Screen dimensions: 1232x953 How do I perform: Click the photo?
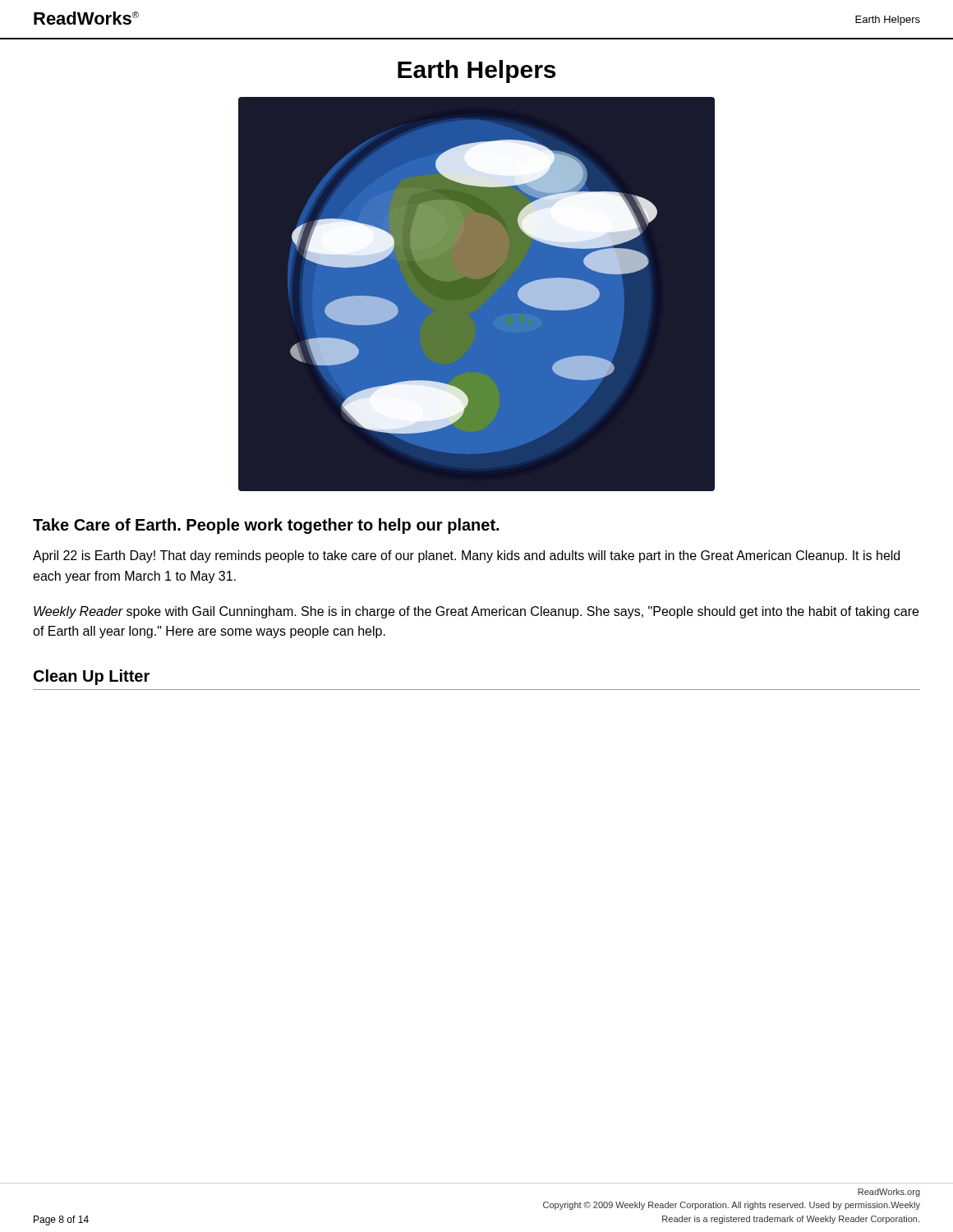click(x=476, y=294)
